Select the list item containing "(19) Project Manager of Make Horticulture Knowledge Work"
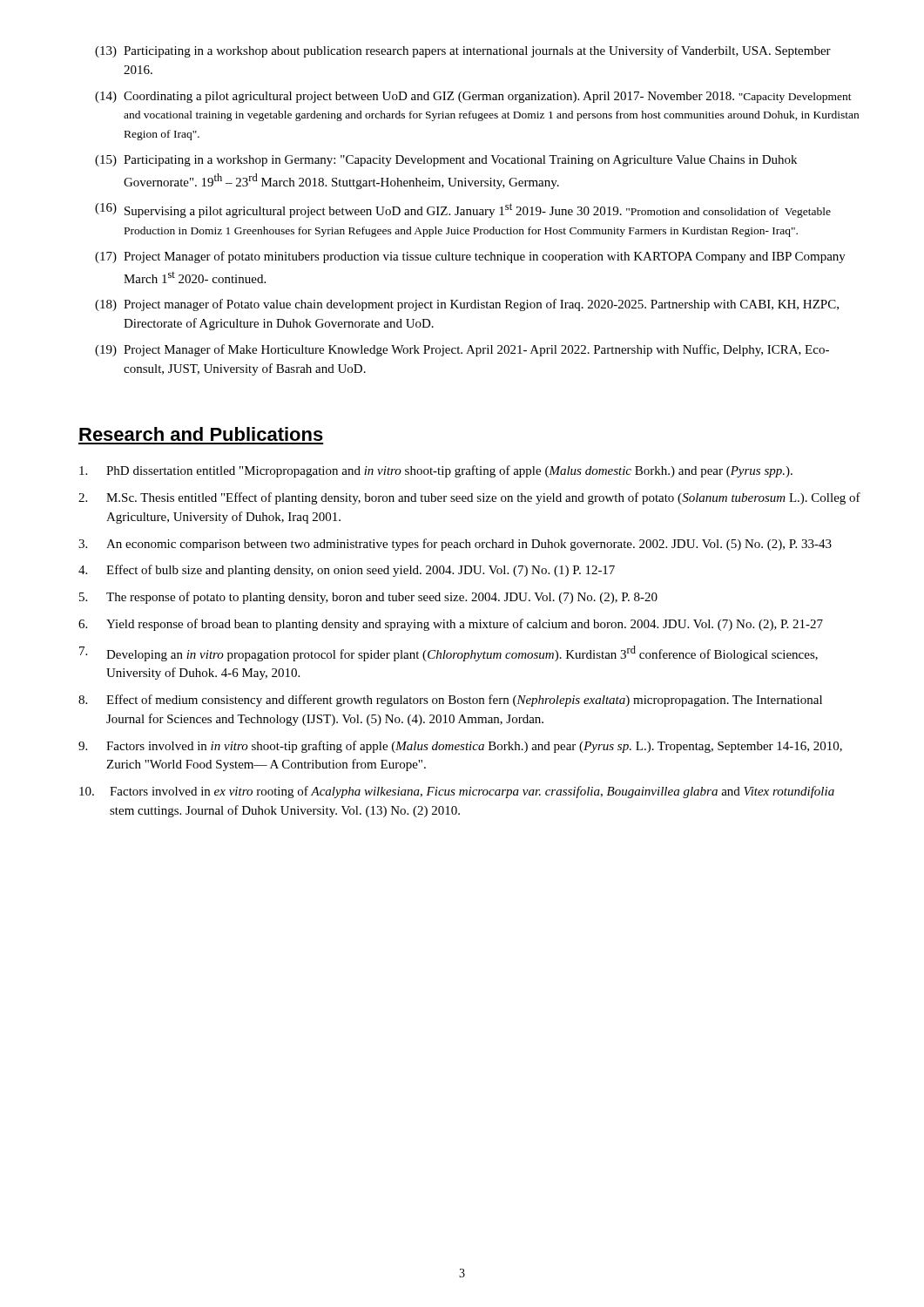This screenshot has height=1307, width=924. [471, 359]
